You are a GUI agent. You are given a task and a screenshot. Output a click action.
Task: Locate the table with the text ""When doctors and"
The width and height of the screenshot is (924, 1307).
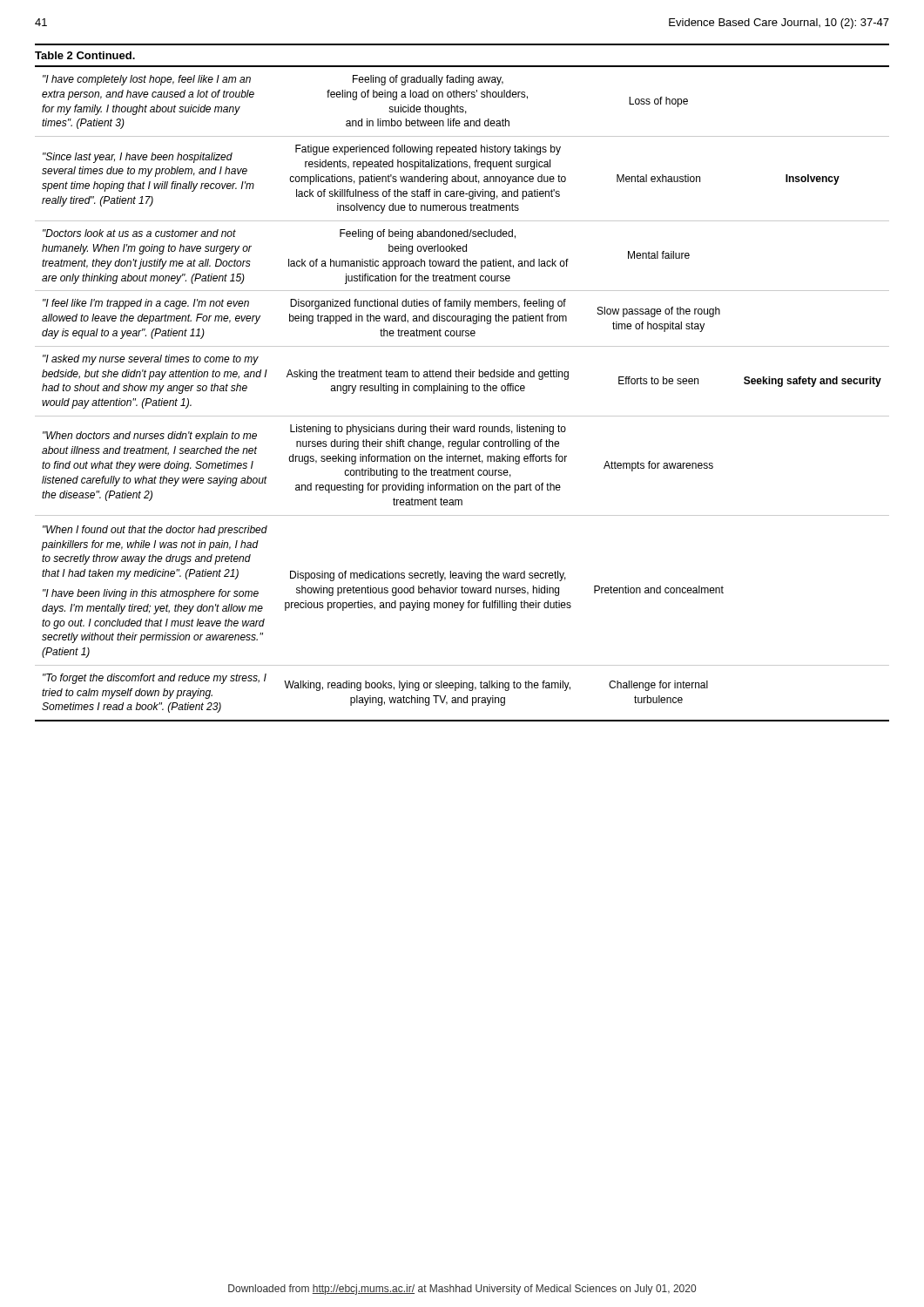pyautogui.click(x=462, y=654)
